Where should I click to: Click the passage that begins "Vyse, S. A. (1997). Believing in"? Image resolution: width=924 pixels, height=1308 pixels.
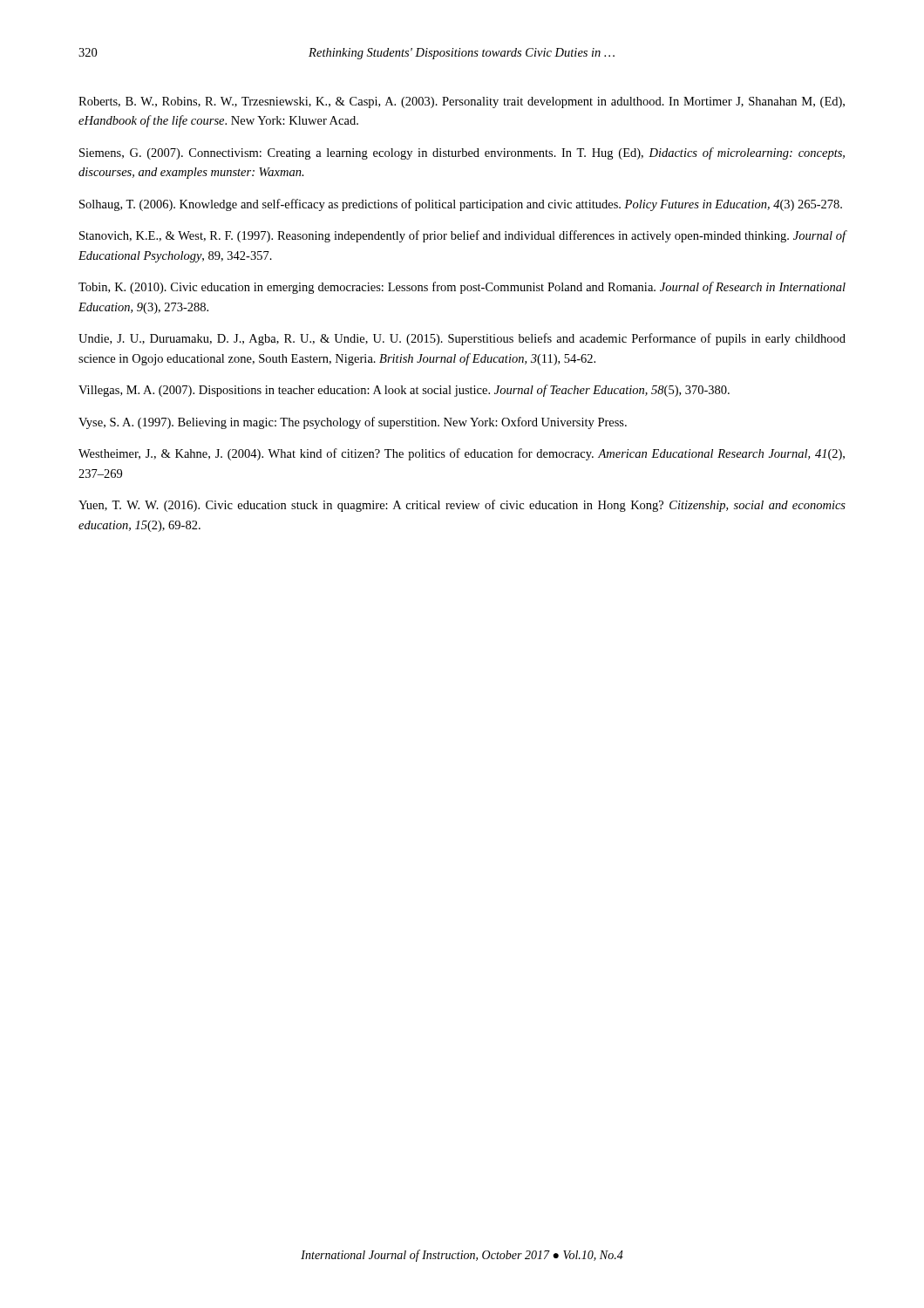click(353, 422)
